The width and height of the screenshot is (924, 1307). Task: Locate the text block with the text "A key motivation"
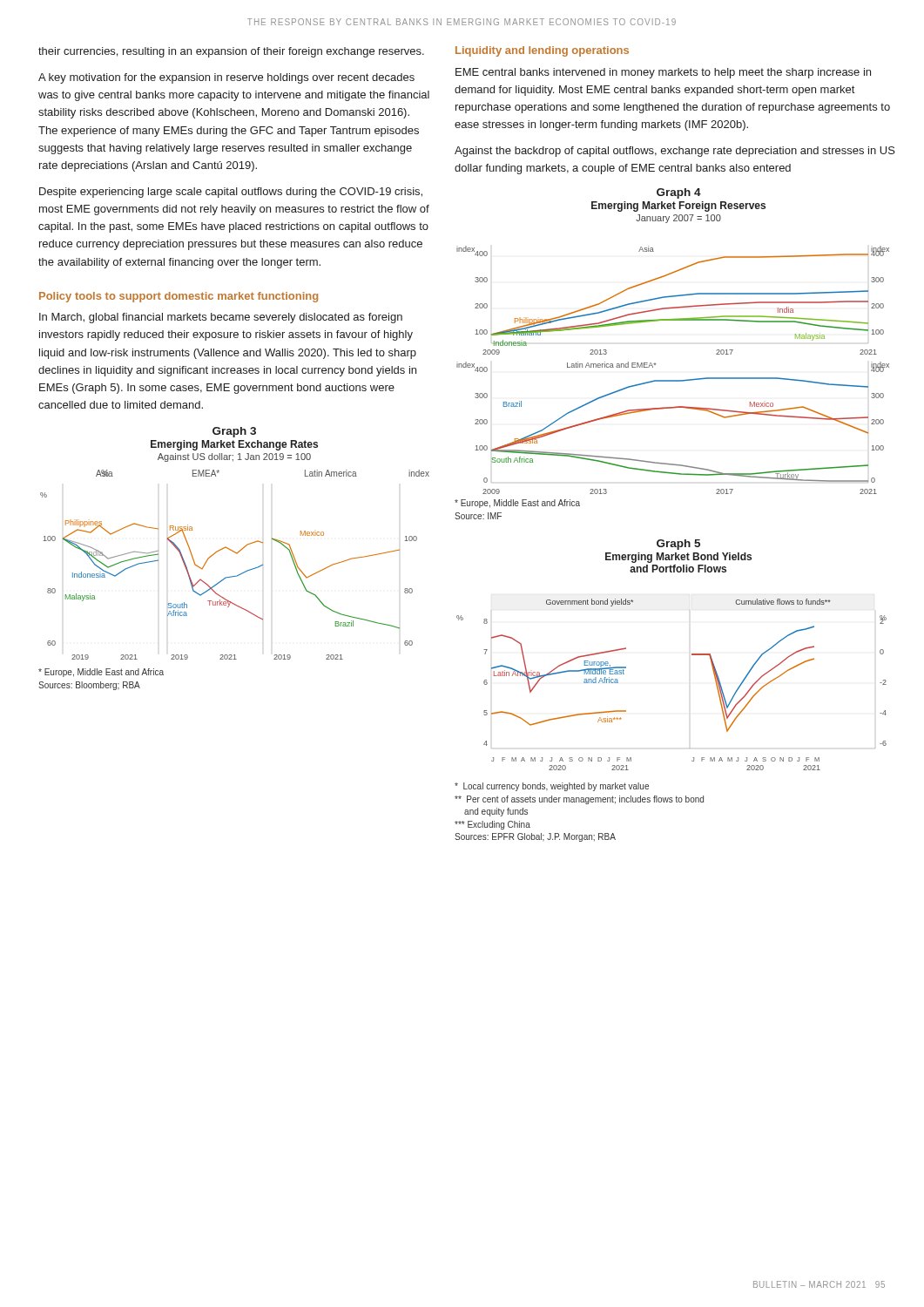(234, 121)
